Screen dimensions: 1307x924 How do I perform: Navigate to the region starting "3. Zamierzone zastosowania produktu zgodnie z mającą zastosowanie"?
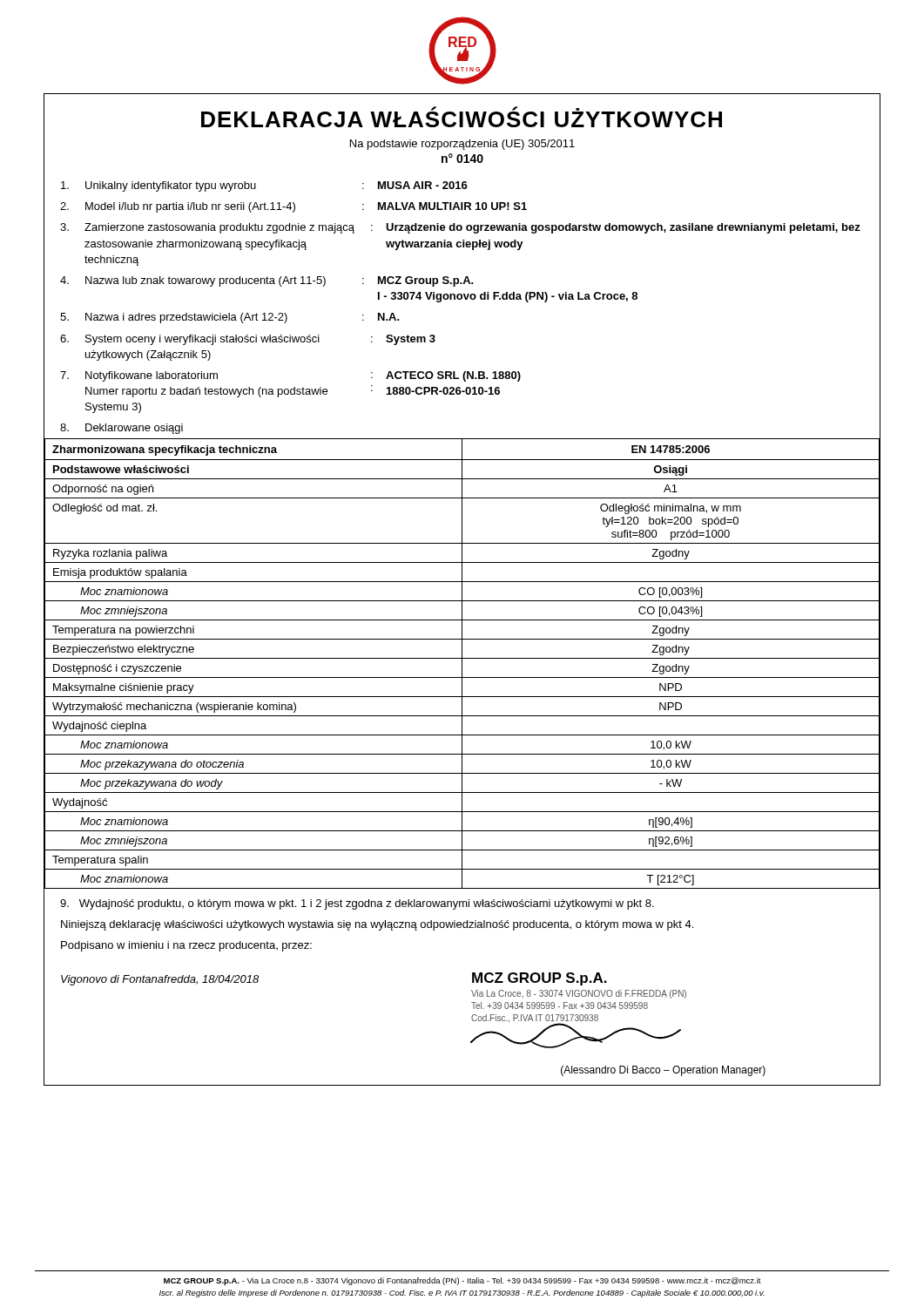(462, 244)
